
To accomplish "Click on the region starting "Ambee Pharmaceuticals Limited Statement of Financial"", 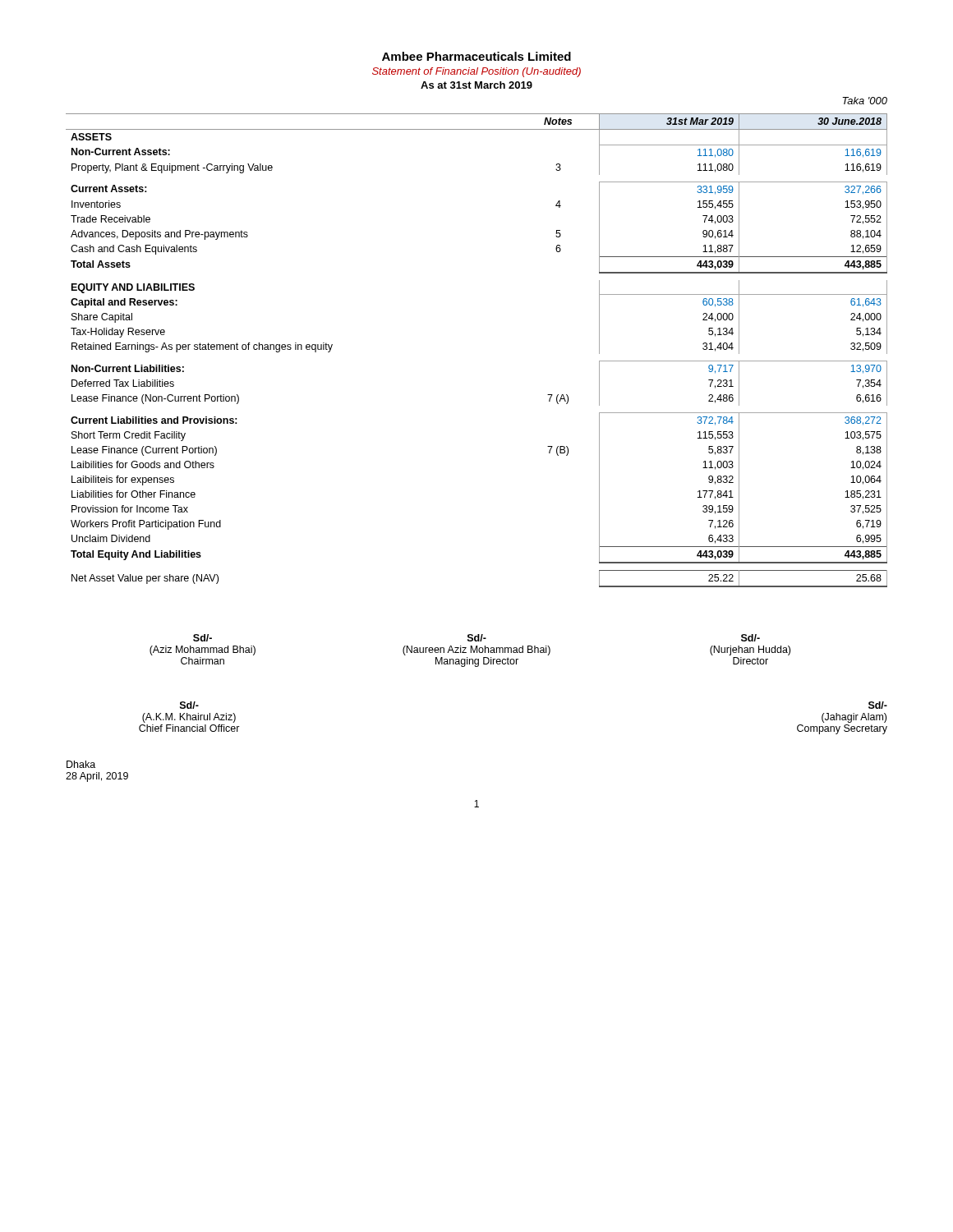I will [x=476, y=70].
